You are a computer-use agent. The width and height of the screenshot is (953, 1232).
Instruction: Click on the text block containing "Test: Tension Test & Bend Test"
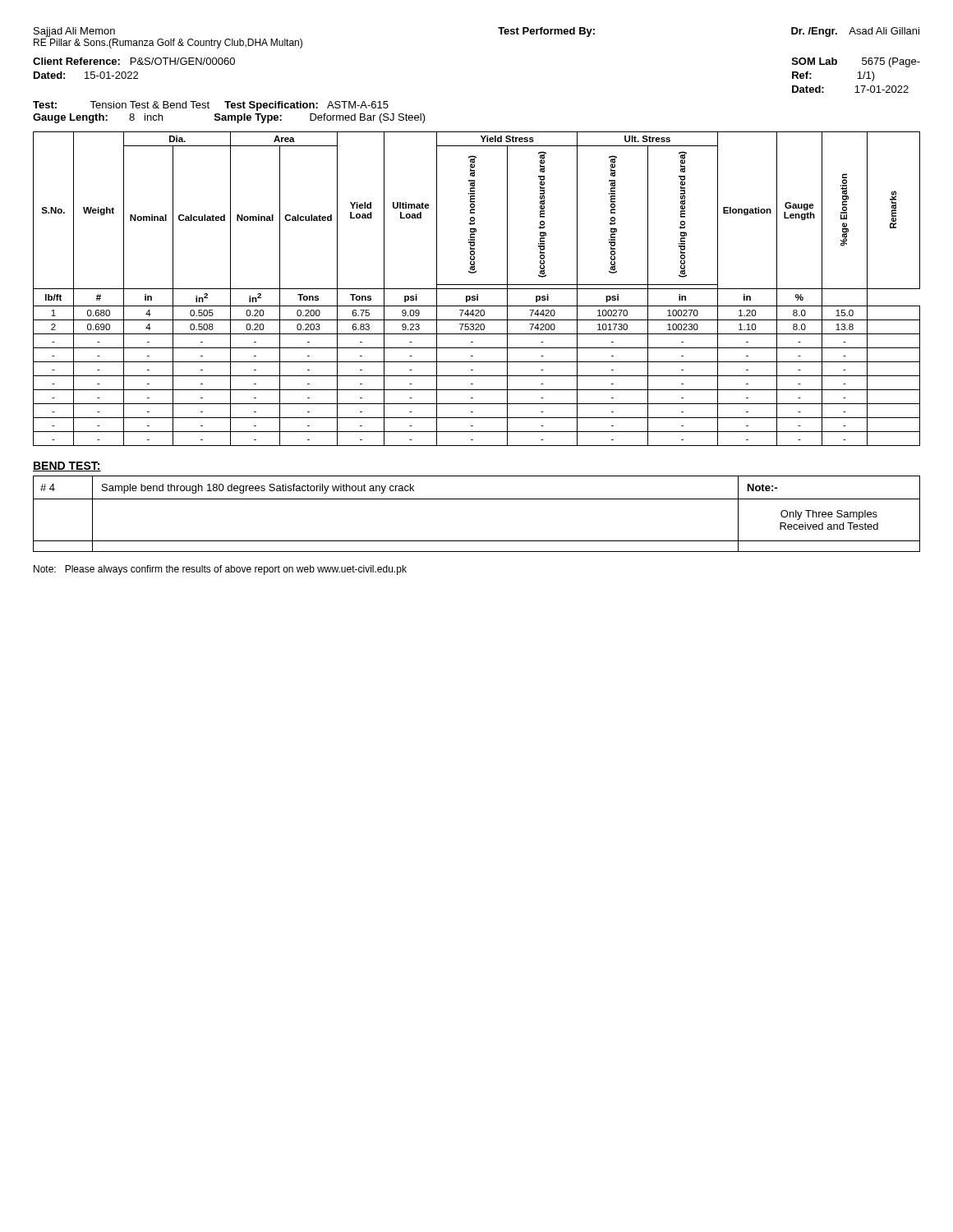pyautogui.click(x=229, y=111)
